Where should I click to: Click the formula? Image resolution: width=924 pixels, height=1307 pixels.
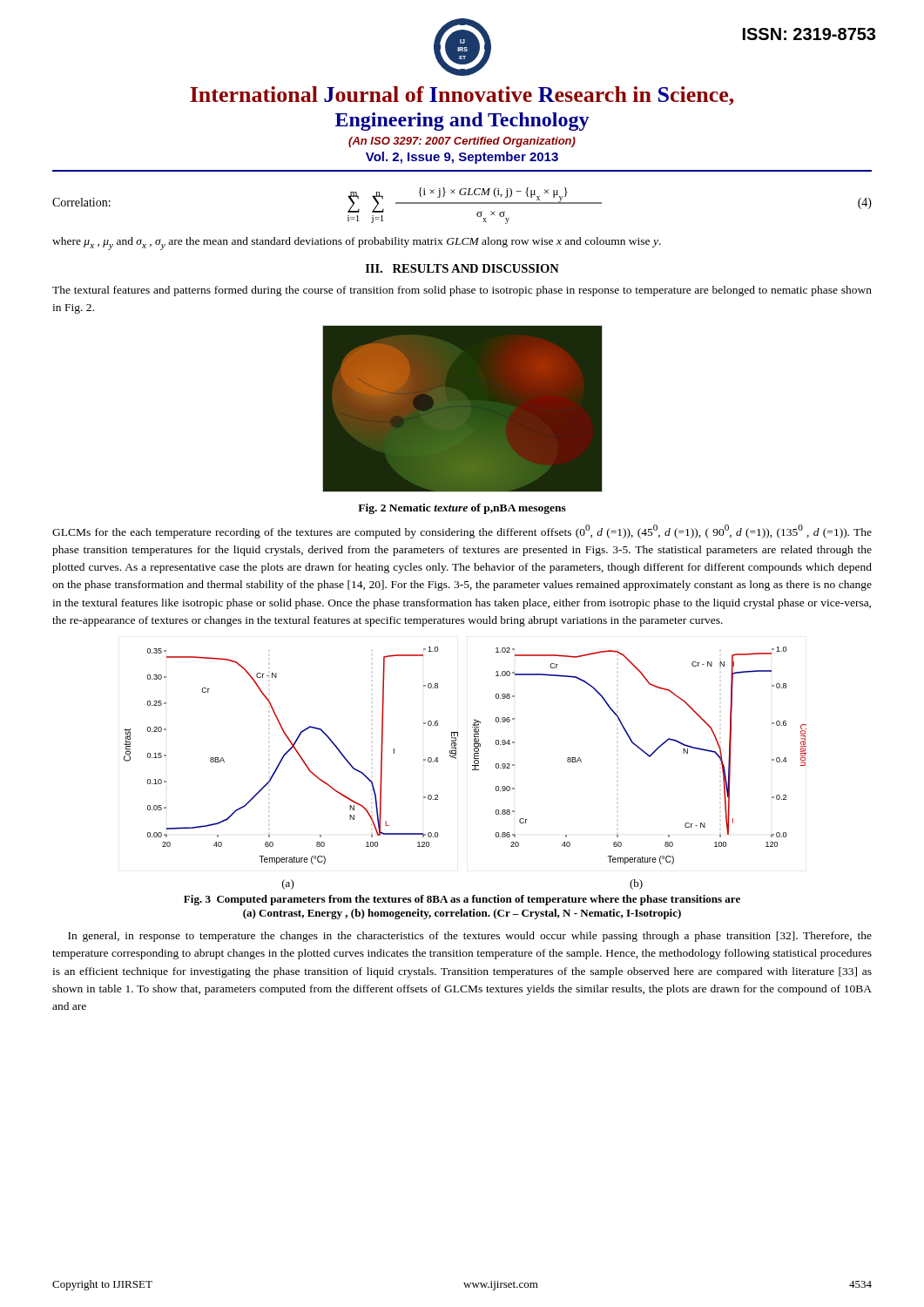(462, 203)
